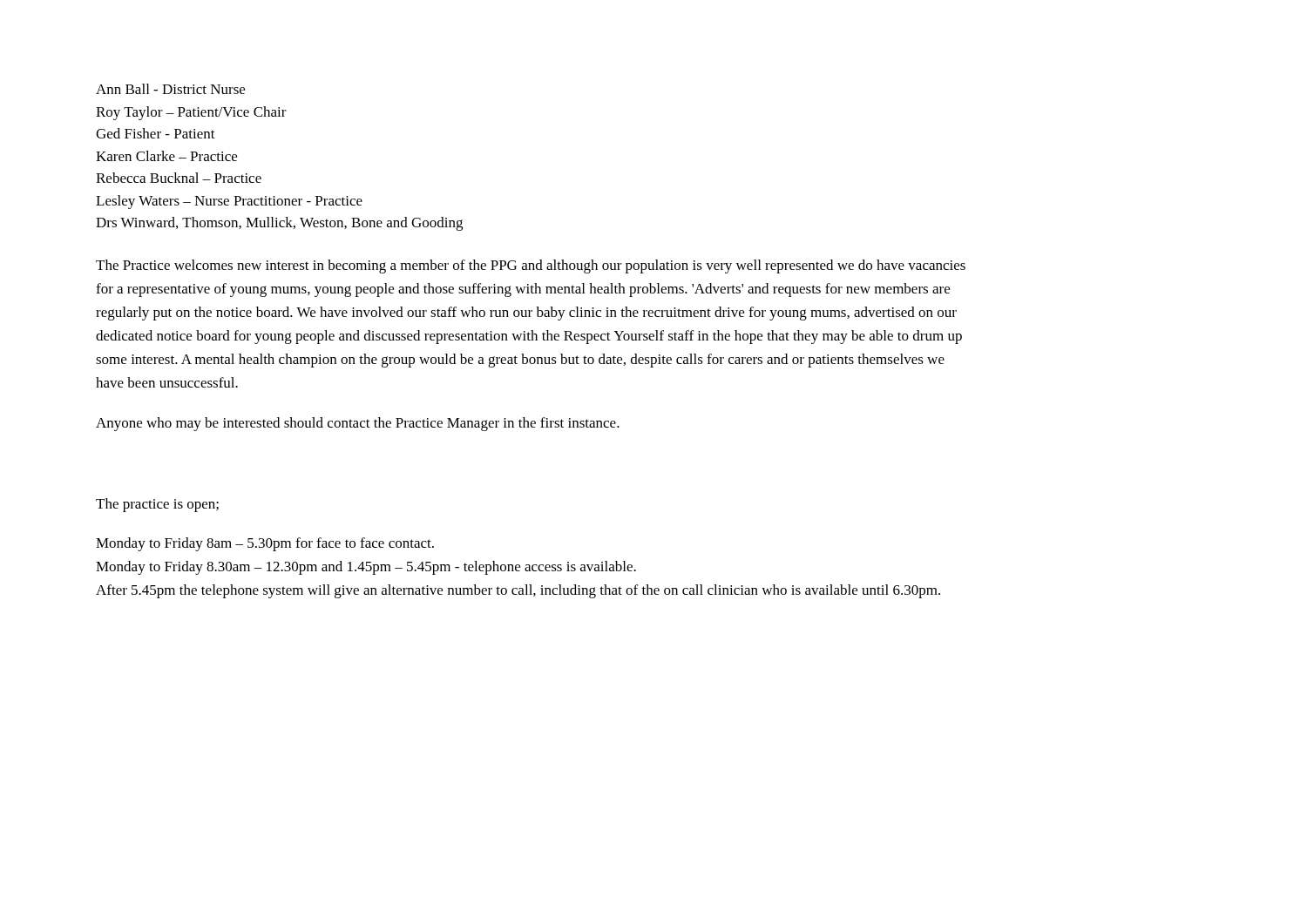Select the text block starting "Drs Winward, Thomson, Mullick, Weston, Bone and"

tap(279, 223)
